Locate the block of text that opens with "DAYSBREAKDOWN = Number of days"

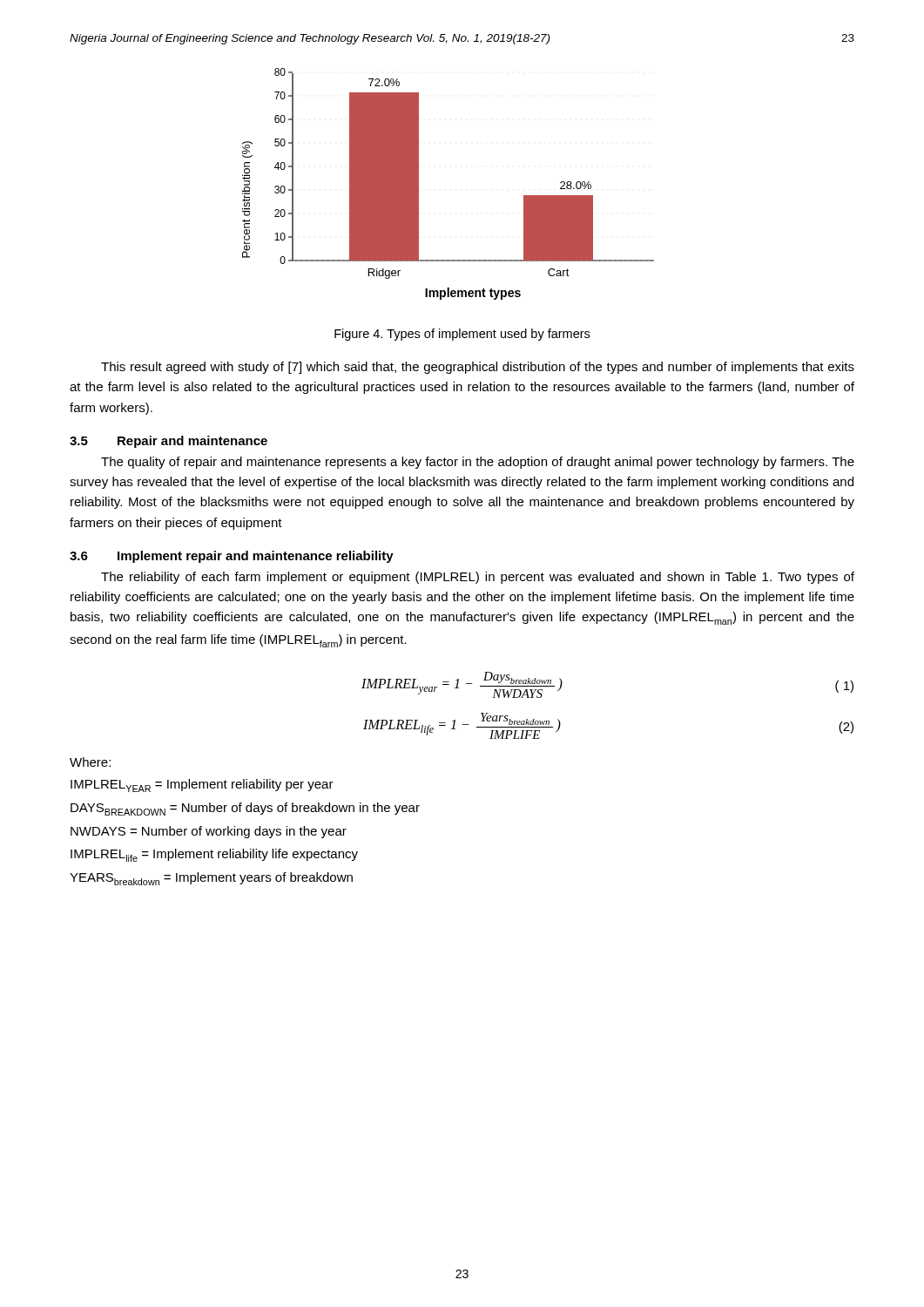click(x=245, y=809)
